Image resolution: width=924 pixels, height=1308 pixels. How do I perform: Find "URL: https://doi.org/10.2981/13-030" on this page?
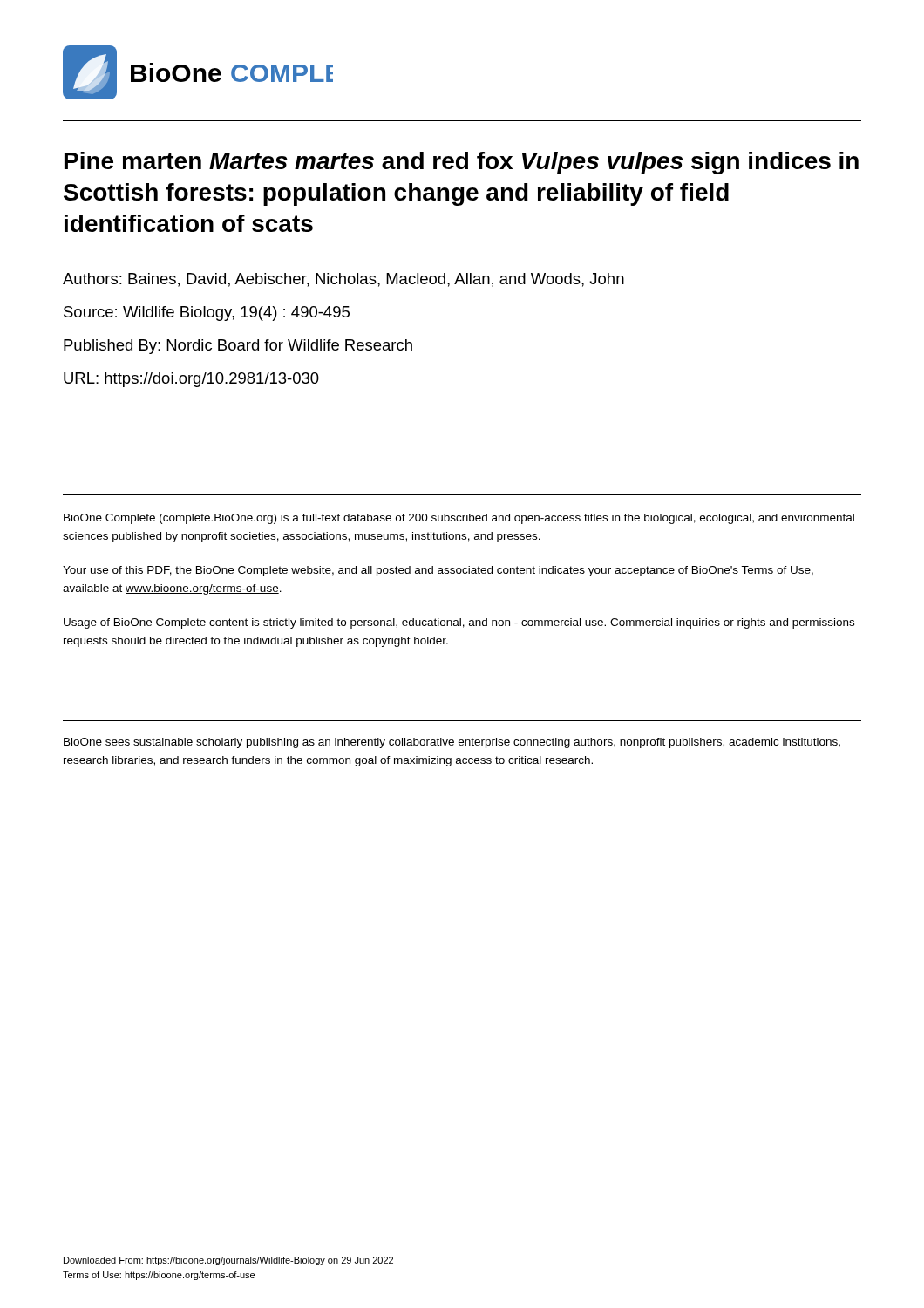point(191,380)
